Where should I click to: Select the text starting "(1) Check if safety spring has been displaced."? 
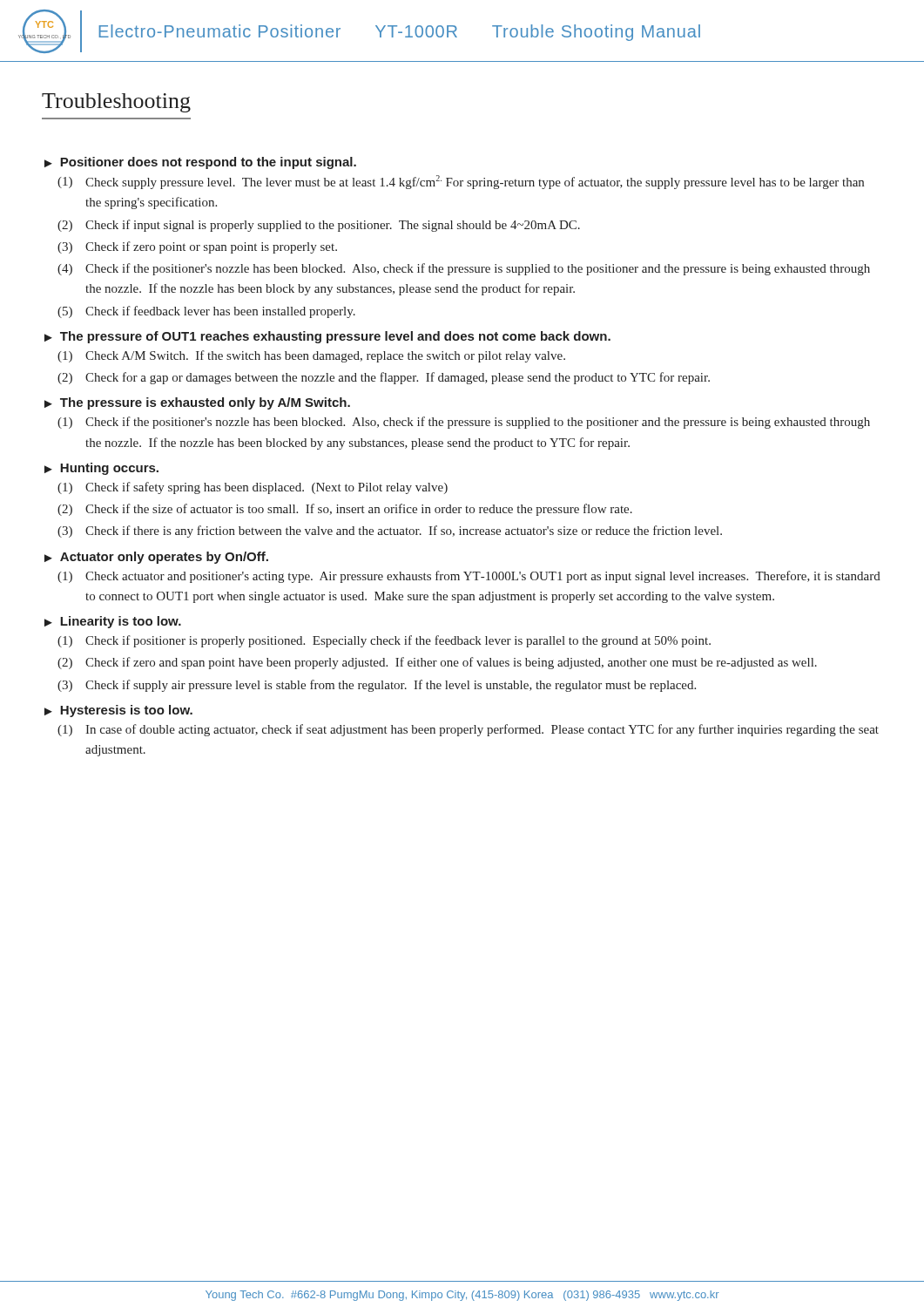pyautogui.click(x=253, y=488)
